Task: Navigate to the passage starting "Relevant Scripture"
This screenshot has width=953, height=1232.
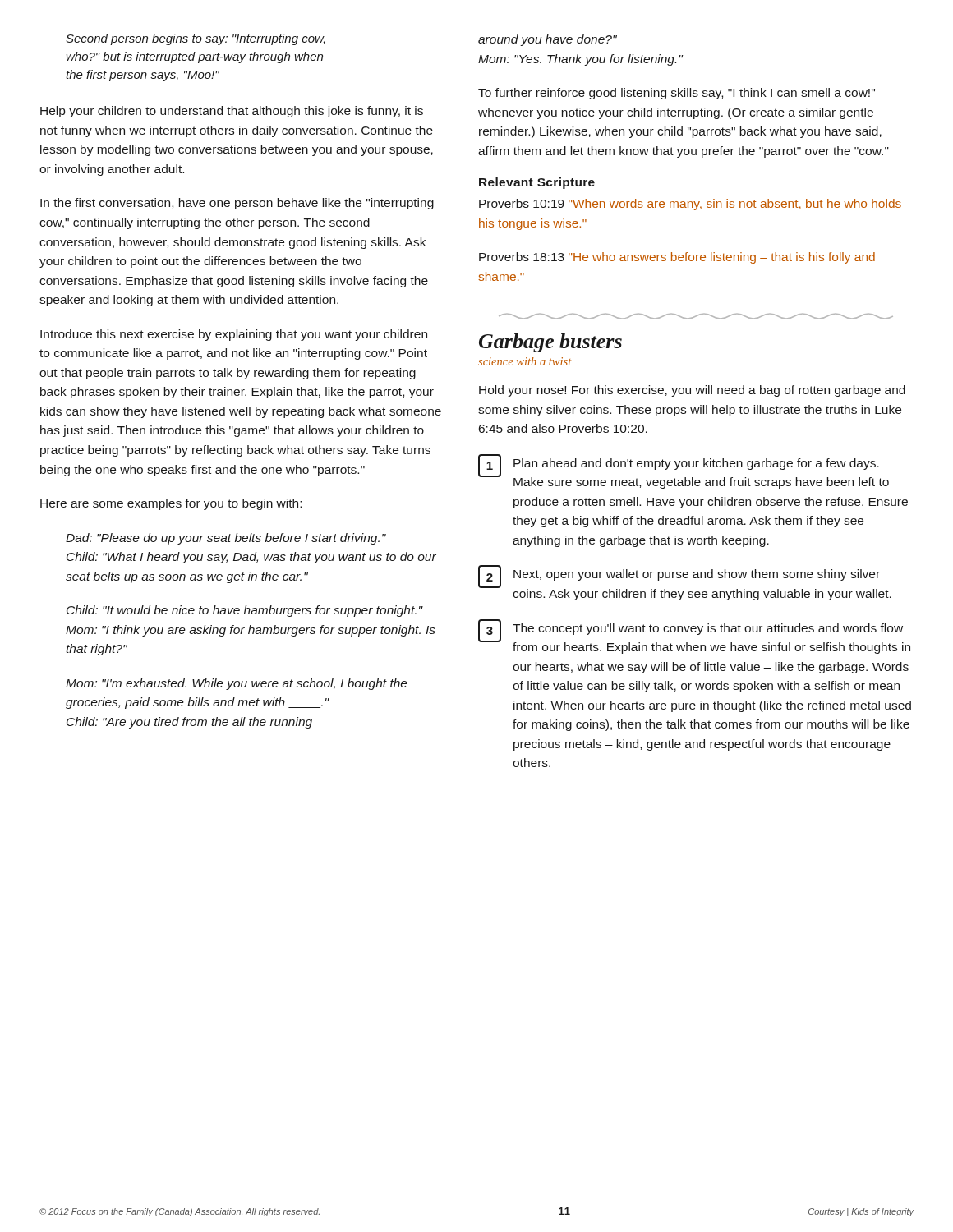Action: point(537,182)
